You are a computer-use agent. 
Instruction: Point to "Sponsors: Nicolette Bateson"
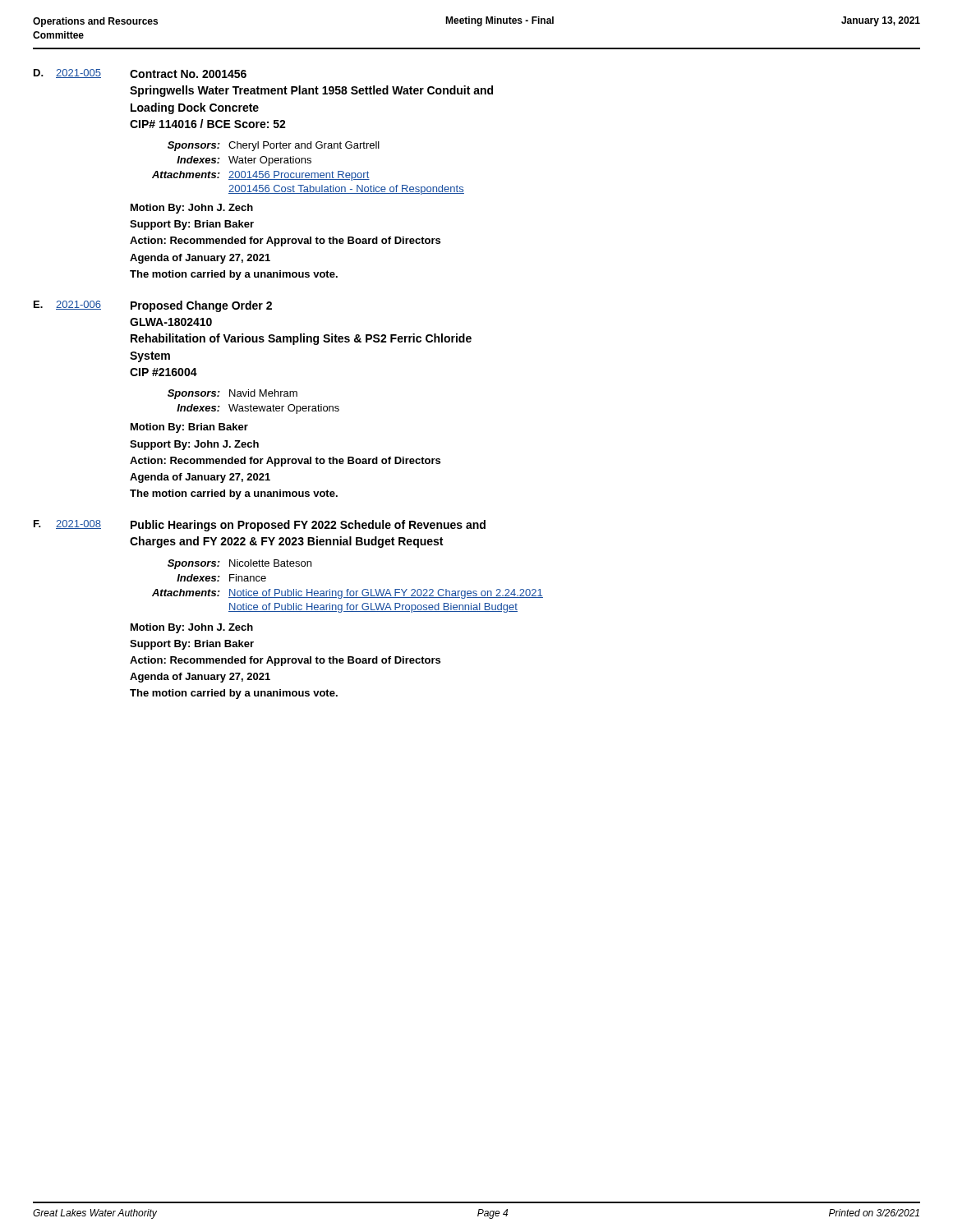click(x=239, y=564)
